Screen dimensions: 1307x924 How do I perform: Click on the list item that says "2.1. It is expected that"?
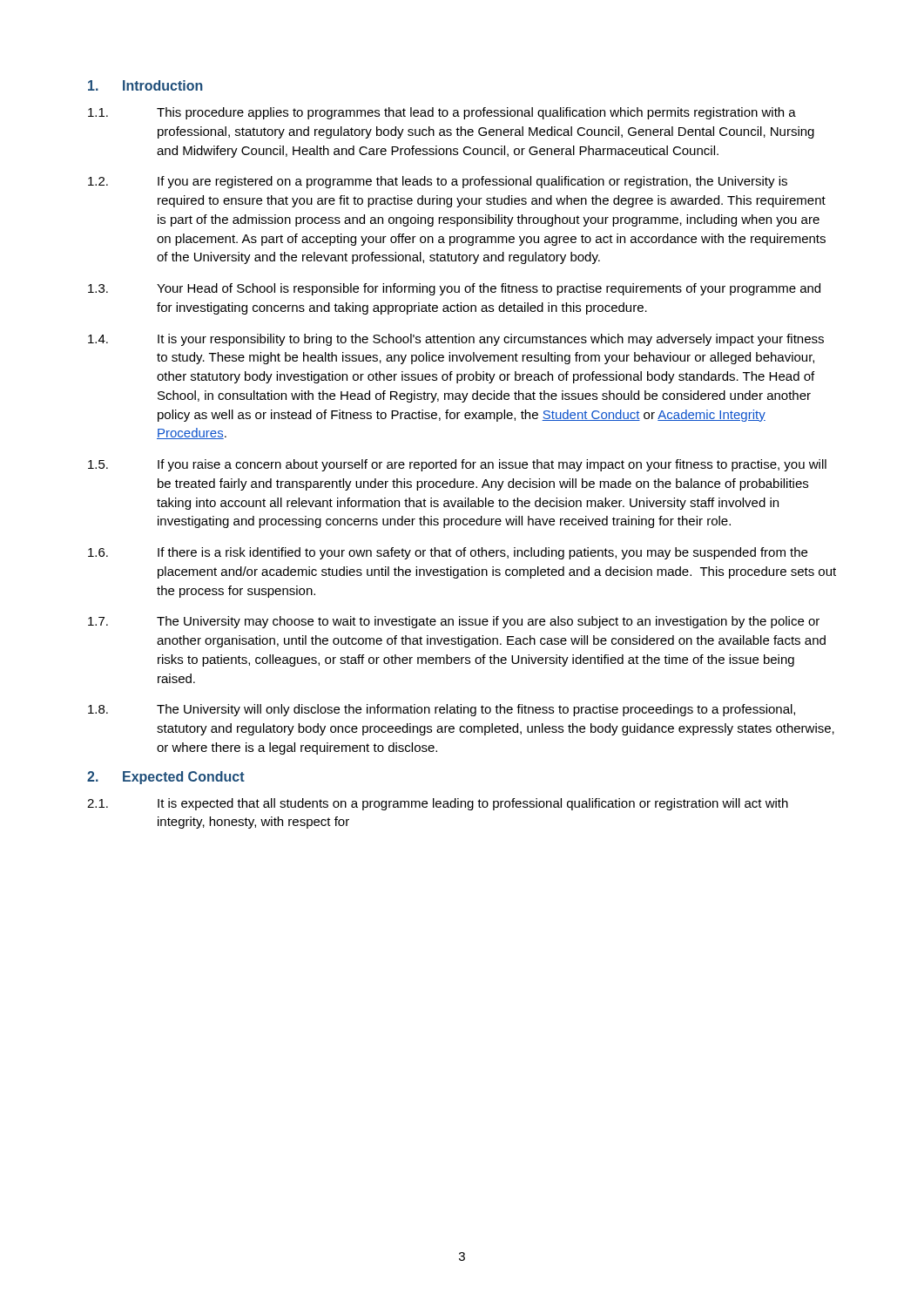462,812
